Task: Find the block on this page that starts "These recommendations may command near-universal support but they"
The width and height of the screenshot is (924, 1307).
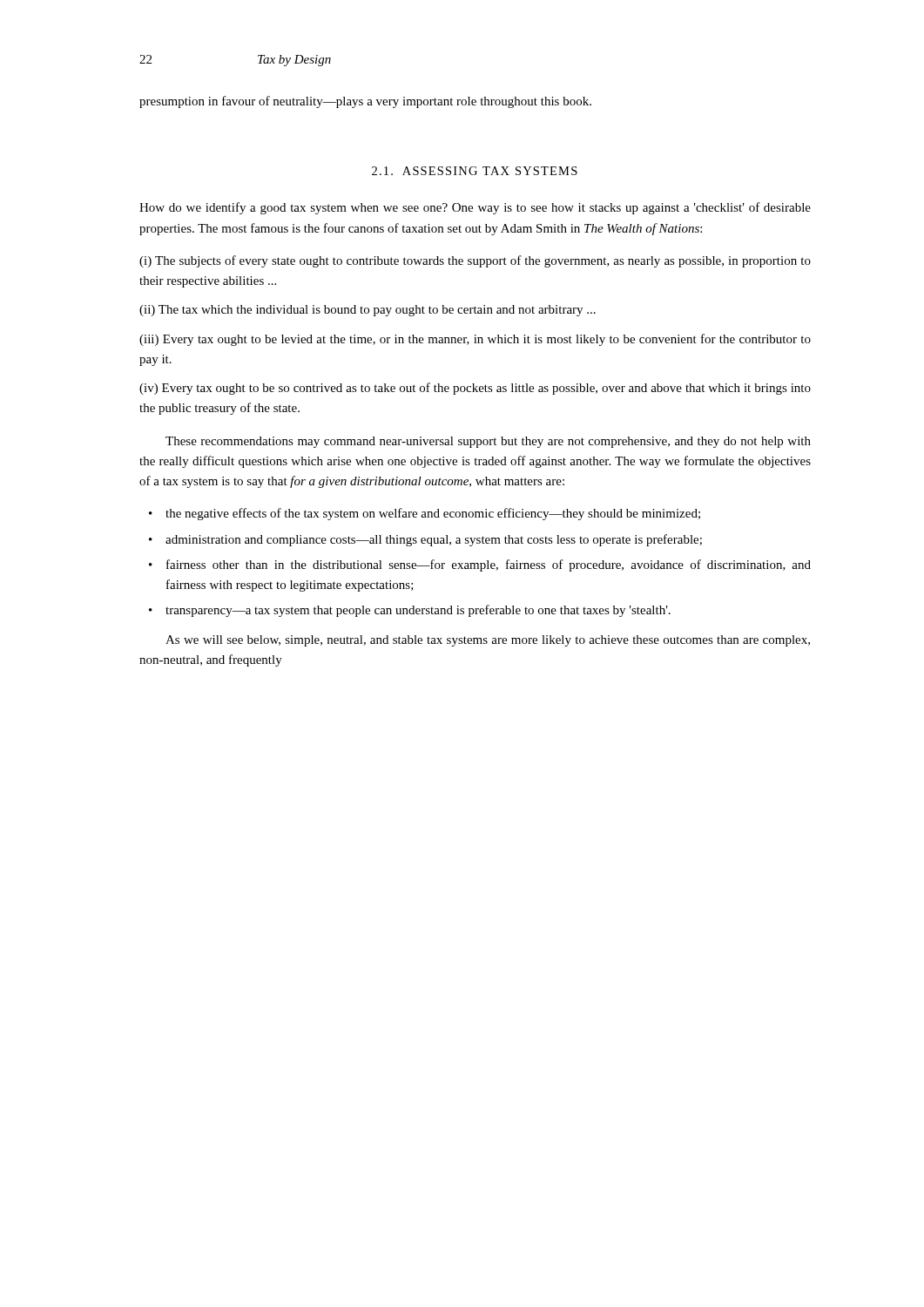Action: pos(475,461)
